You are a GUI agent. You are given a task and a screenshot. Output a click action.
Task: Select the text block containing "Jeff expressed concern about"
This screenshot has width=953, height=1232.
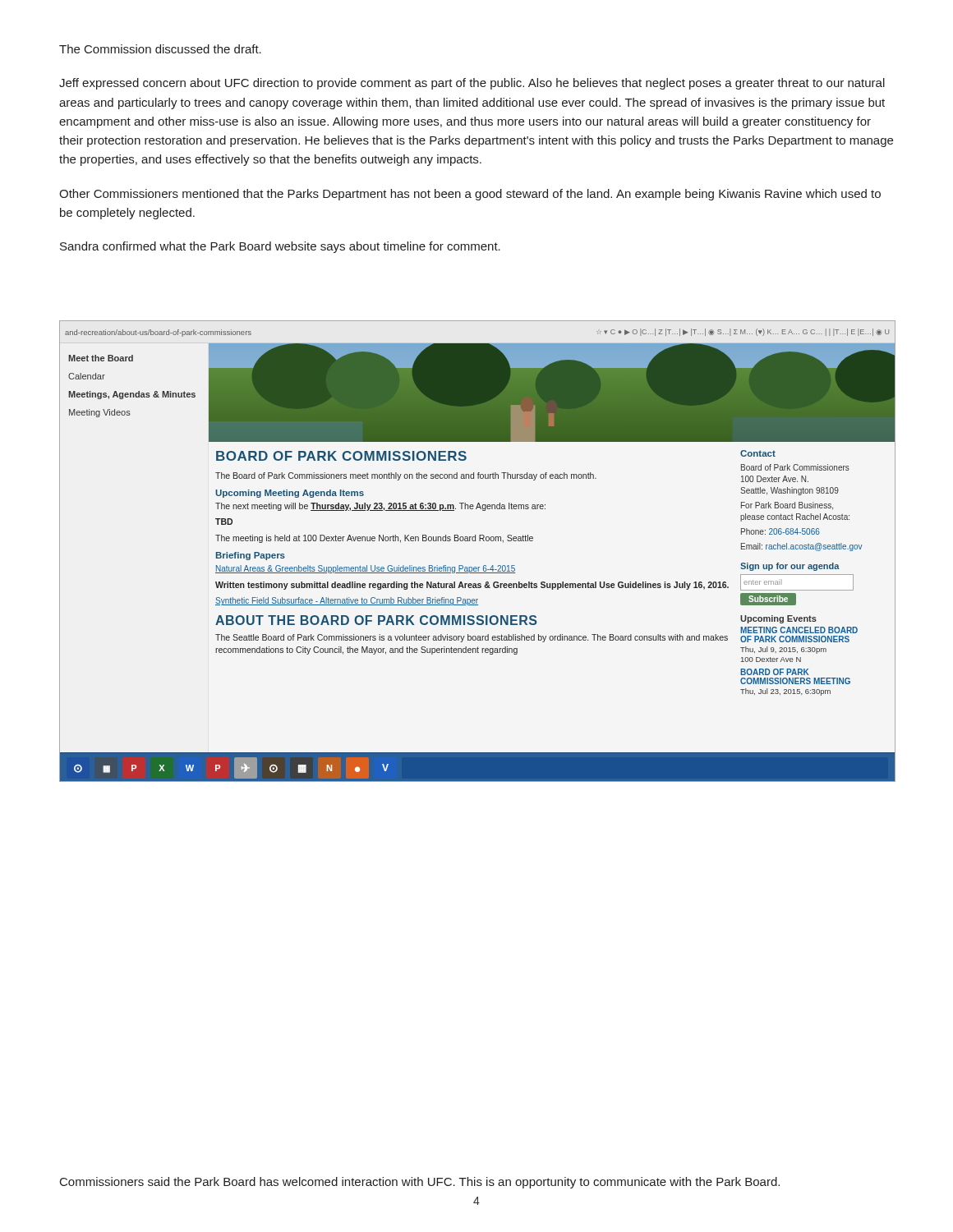(476, 121)
